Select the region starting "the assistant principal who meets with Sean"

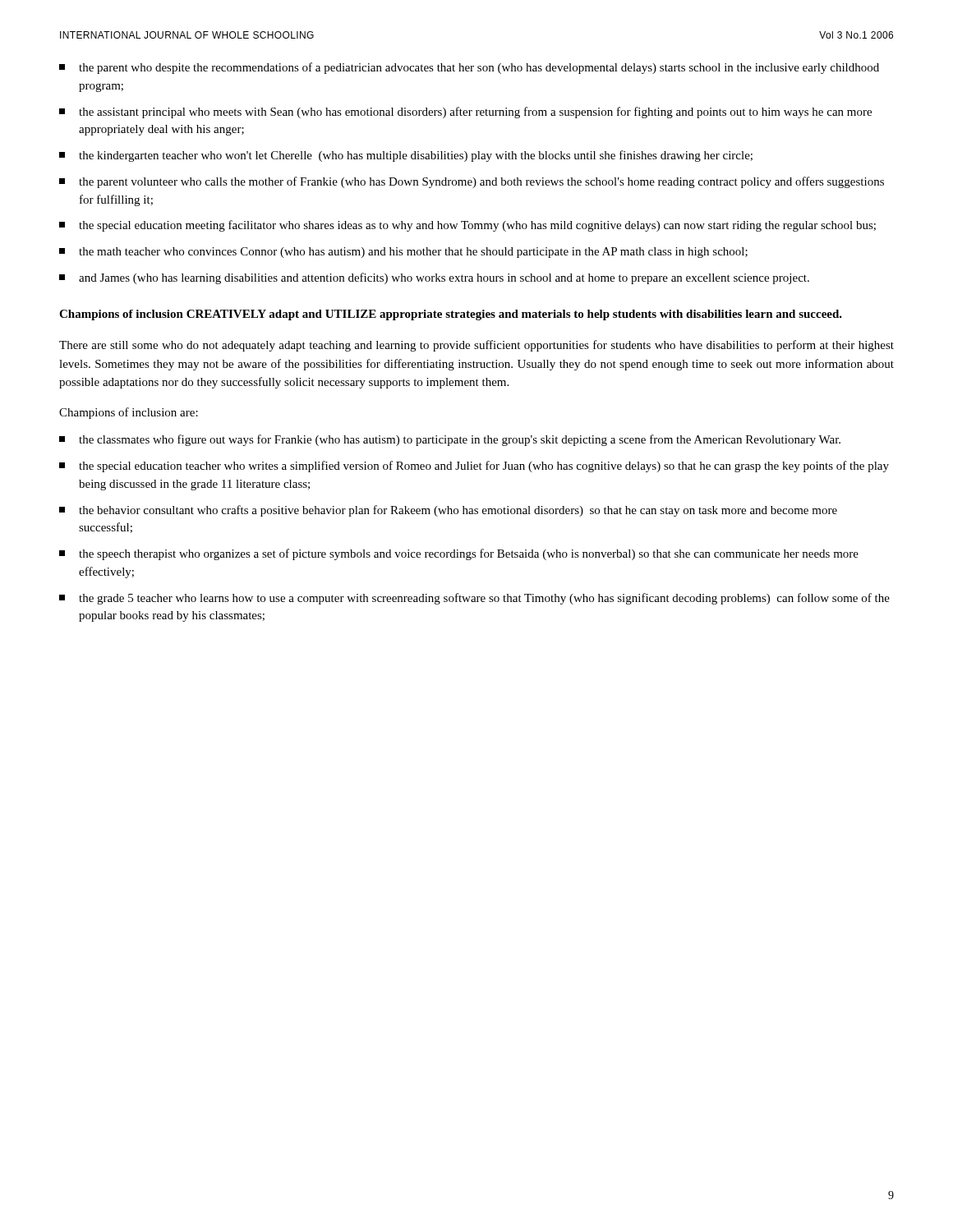tap(476, 121)
